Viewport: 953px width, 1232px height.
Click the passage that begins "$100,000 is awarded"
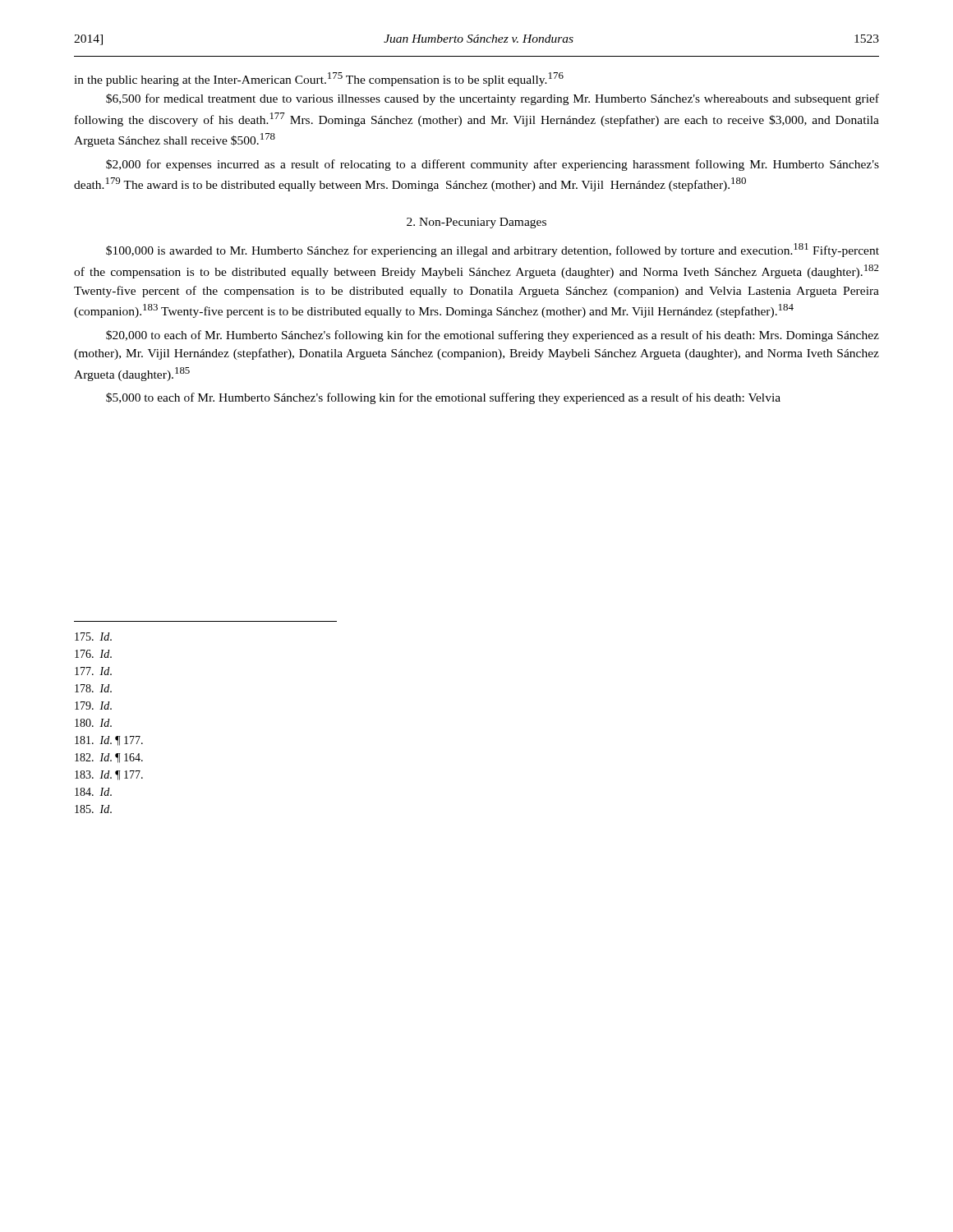coord(476,280)
